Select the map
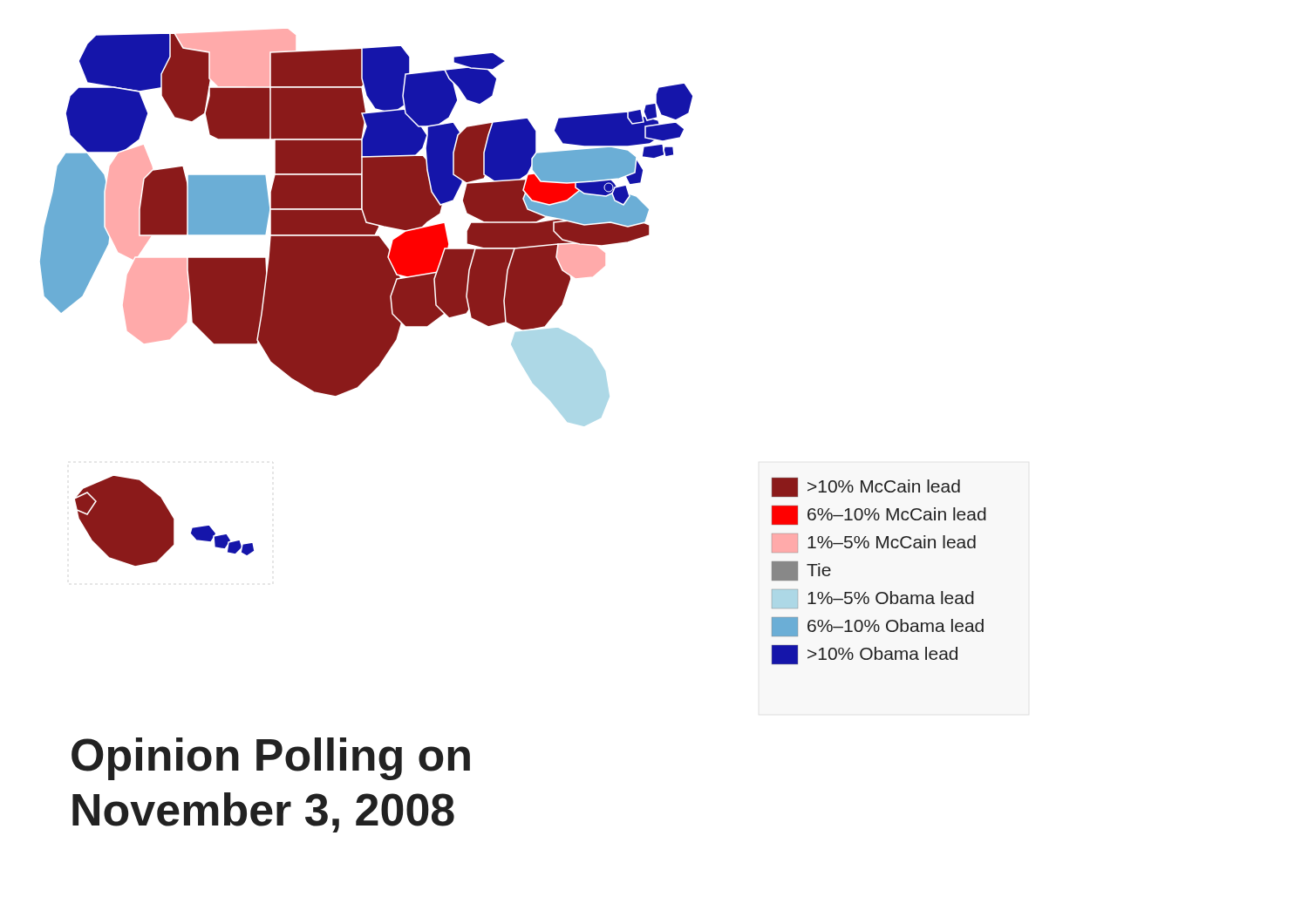Image resolution: width=1308 pixels, height=924 pixels. click(654, 462)
